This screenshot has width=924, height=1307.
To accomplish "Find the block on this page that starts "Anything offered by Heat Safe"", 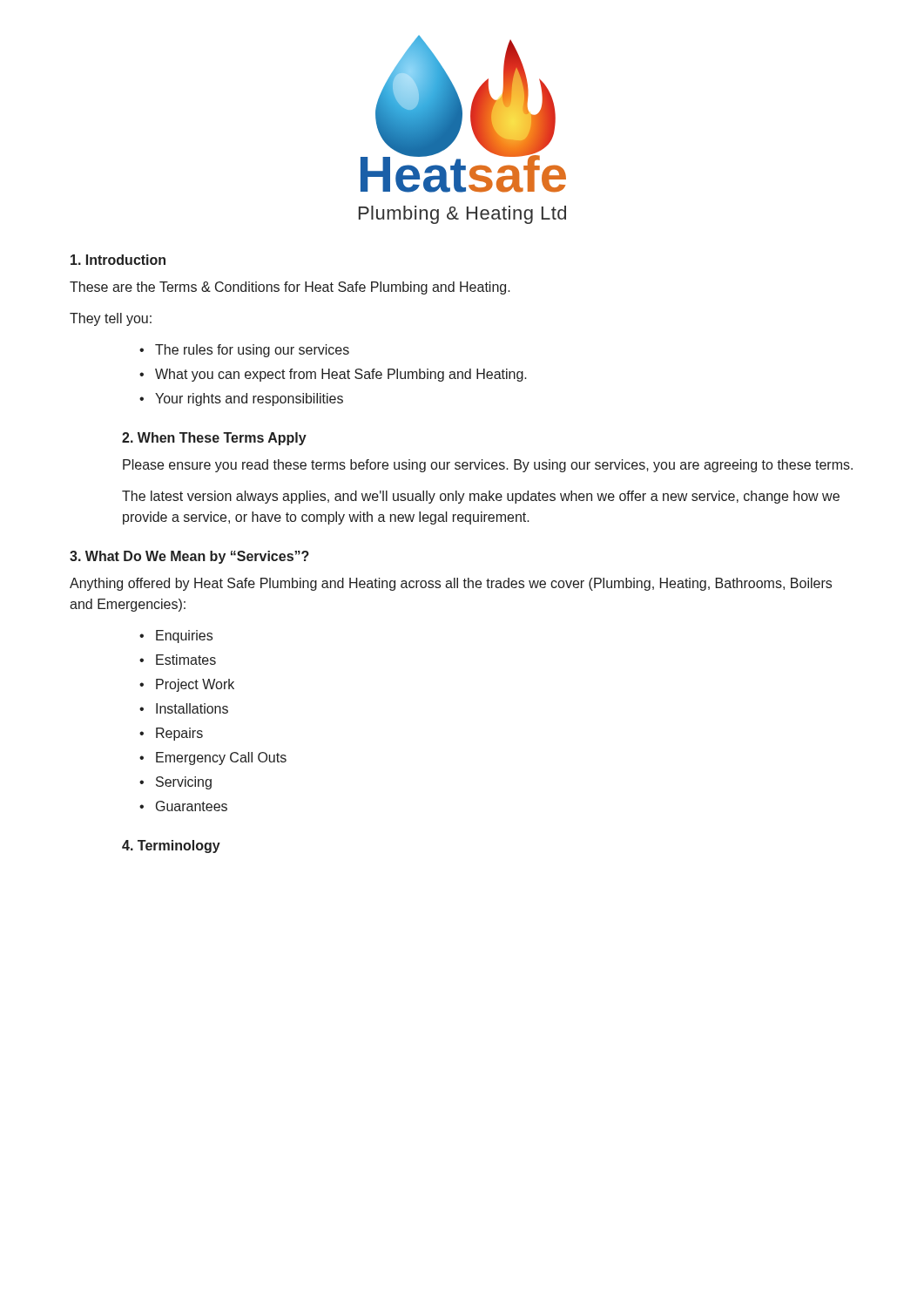I will click(x=451, y=594).
